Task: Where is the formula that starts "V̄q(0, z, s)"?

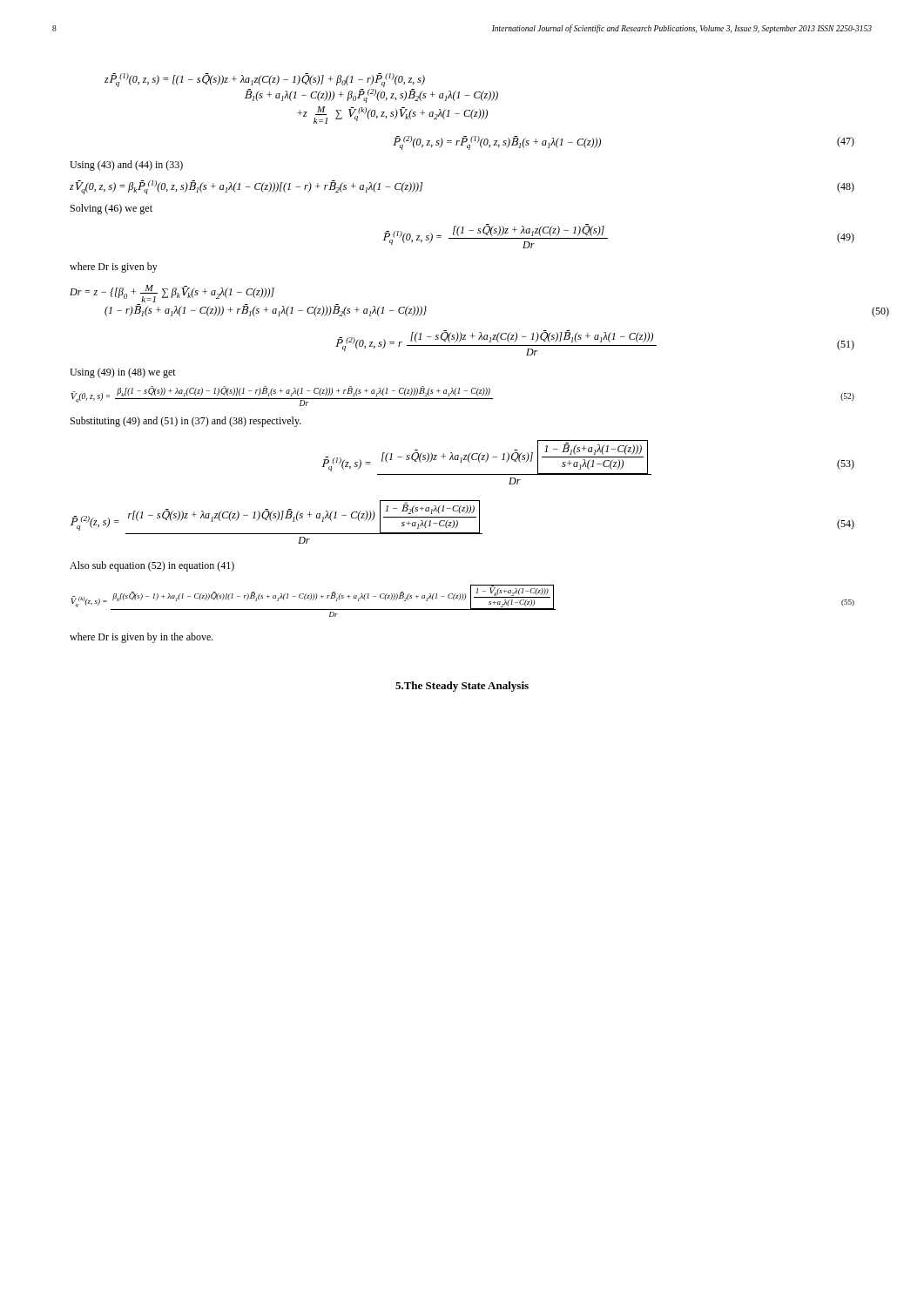Action: tap(462, 397)
